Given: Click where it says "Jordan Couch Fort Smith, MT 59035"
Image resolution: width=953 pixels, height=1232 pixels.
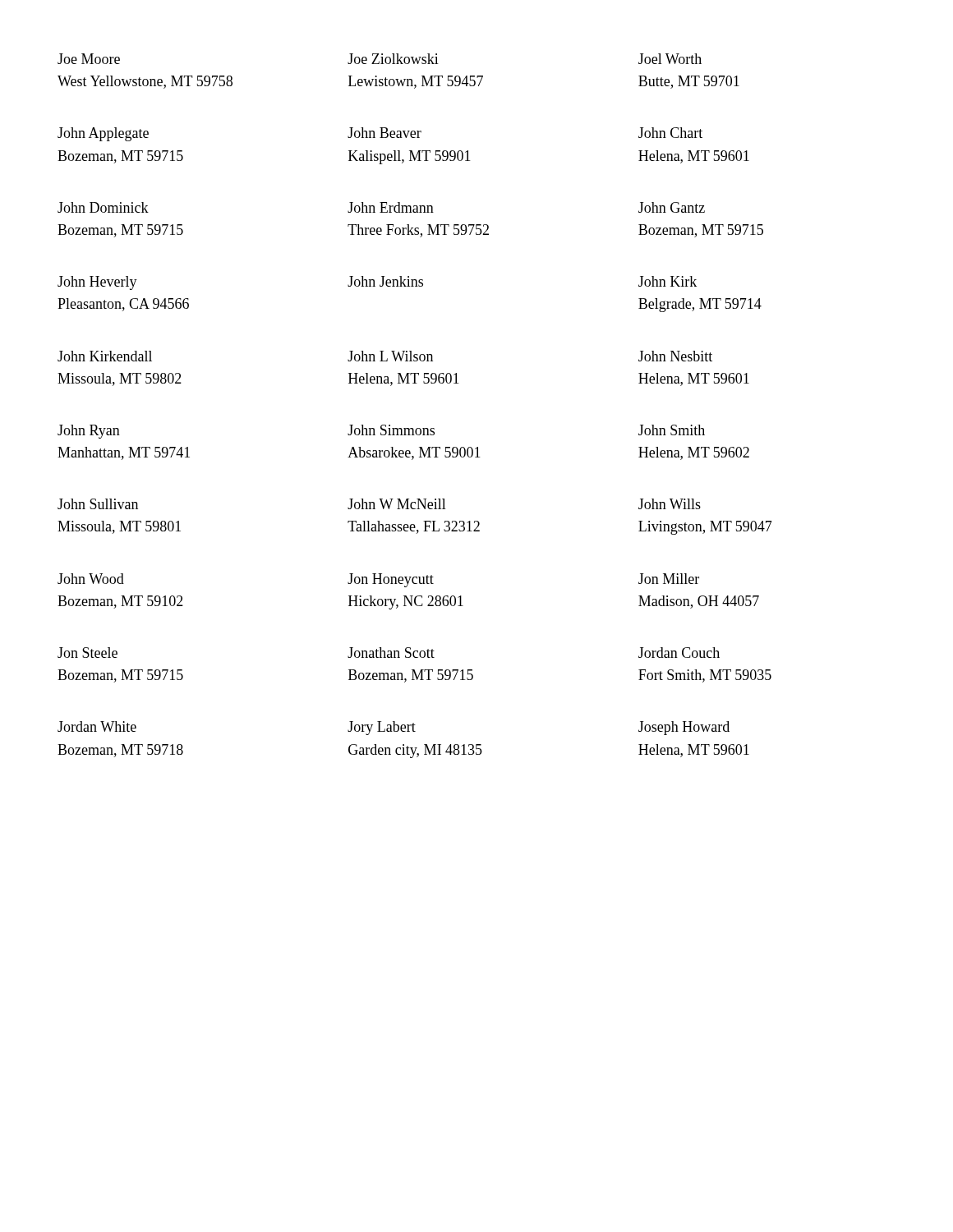Looking at the screenshot, I should pyautogui.click(x=767, y=665).
